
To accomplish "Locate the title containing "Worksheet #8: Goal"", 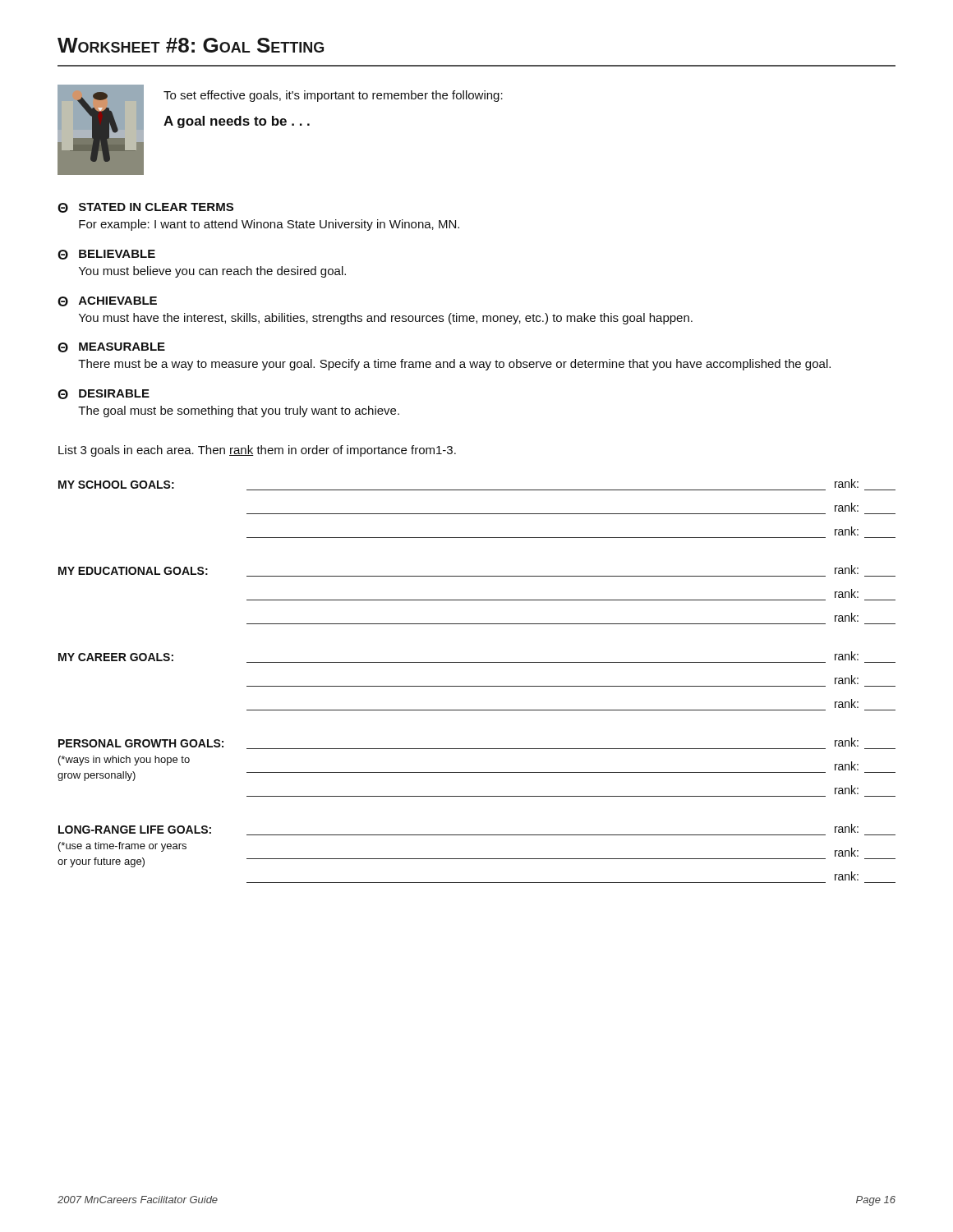I will (191, 45).
